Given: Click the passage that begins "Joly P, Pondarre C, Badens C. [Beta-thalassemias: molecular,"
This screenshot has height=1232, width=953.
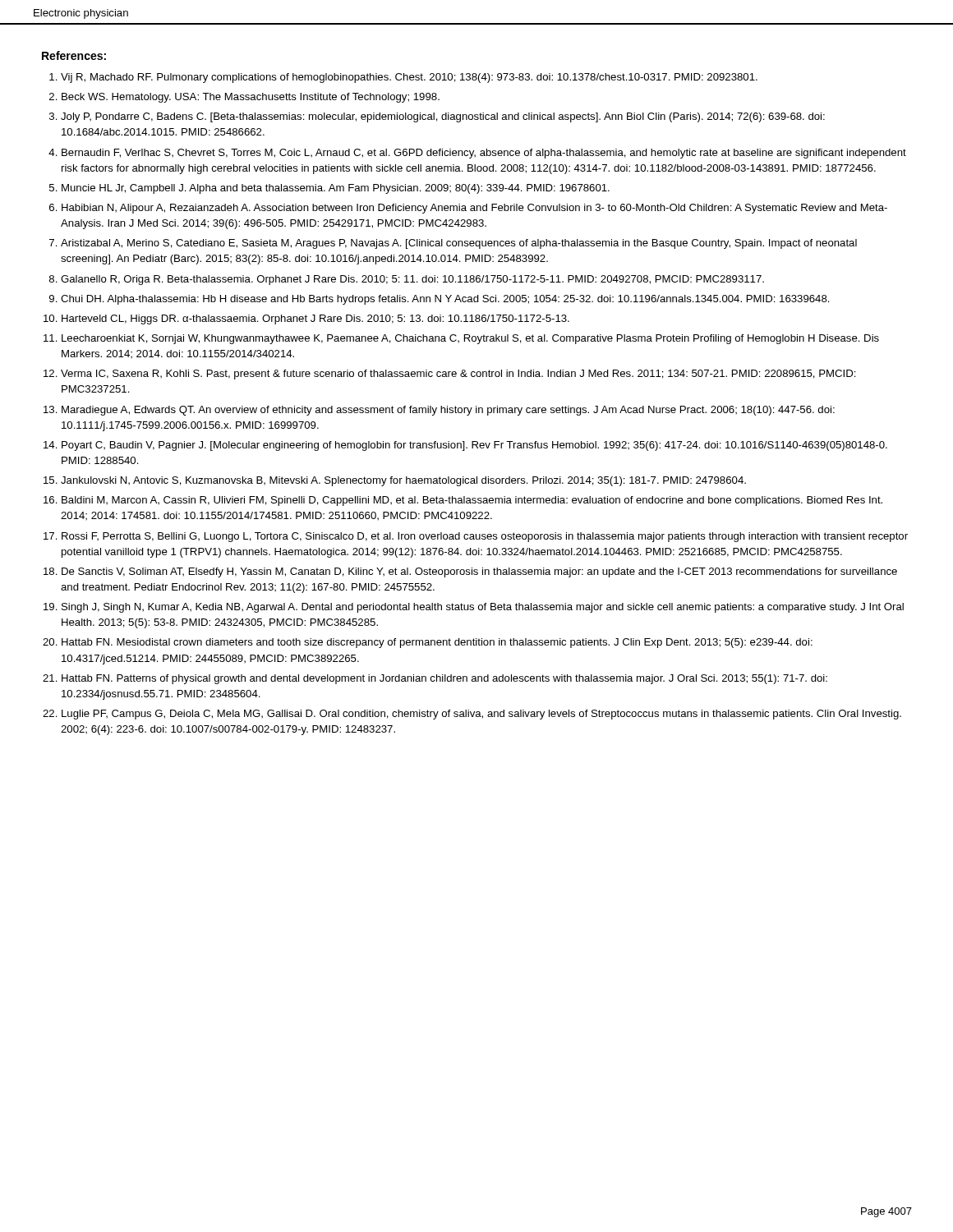Looking at the screenshot, I should coord(443,124).
